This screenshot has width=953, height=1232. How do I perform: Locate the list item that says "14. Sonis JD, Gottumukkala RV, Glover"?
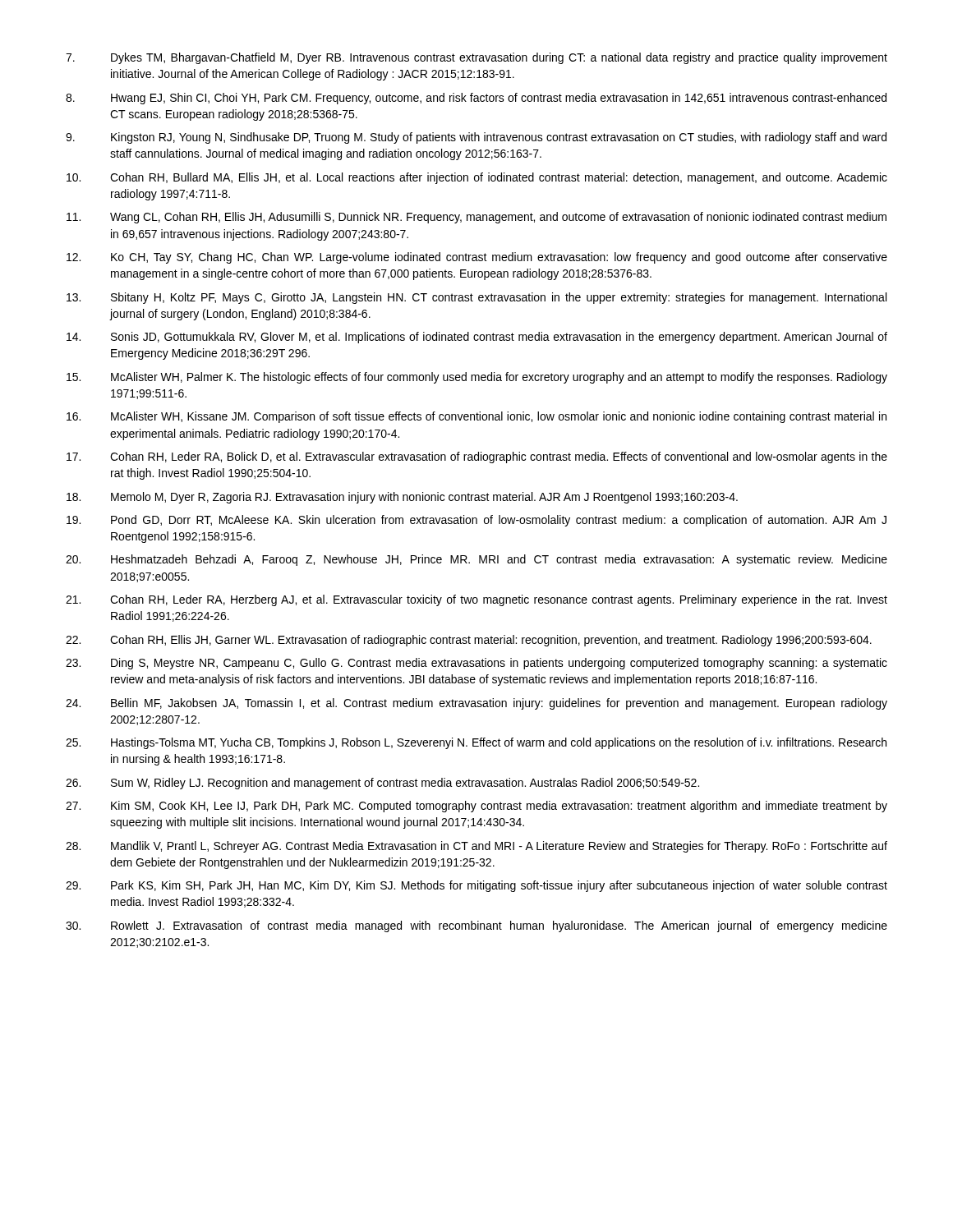(x=476, y=345)
